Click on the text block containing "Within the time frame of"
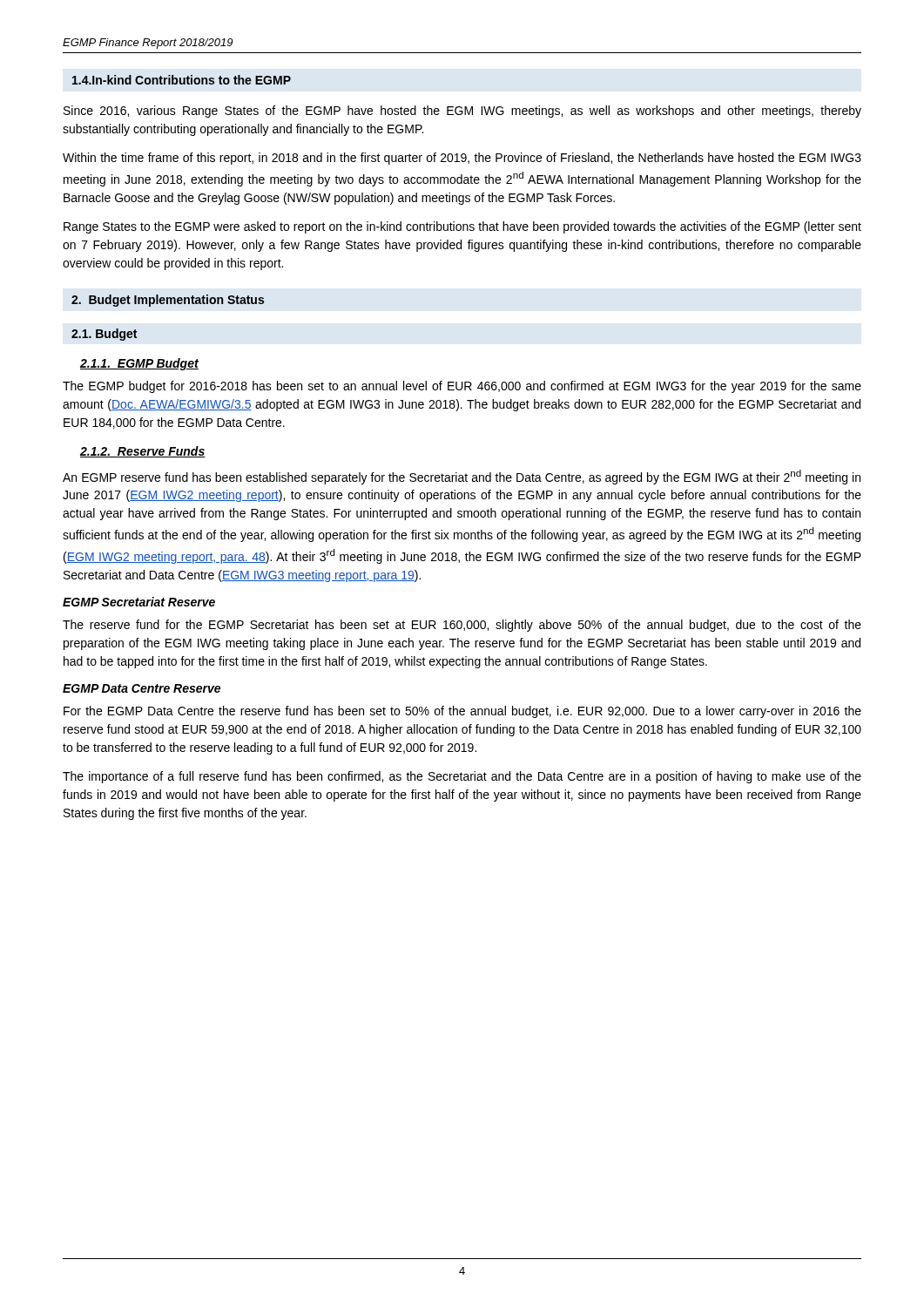This screenshot has width=924, height=1307. (462, 178)
